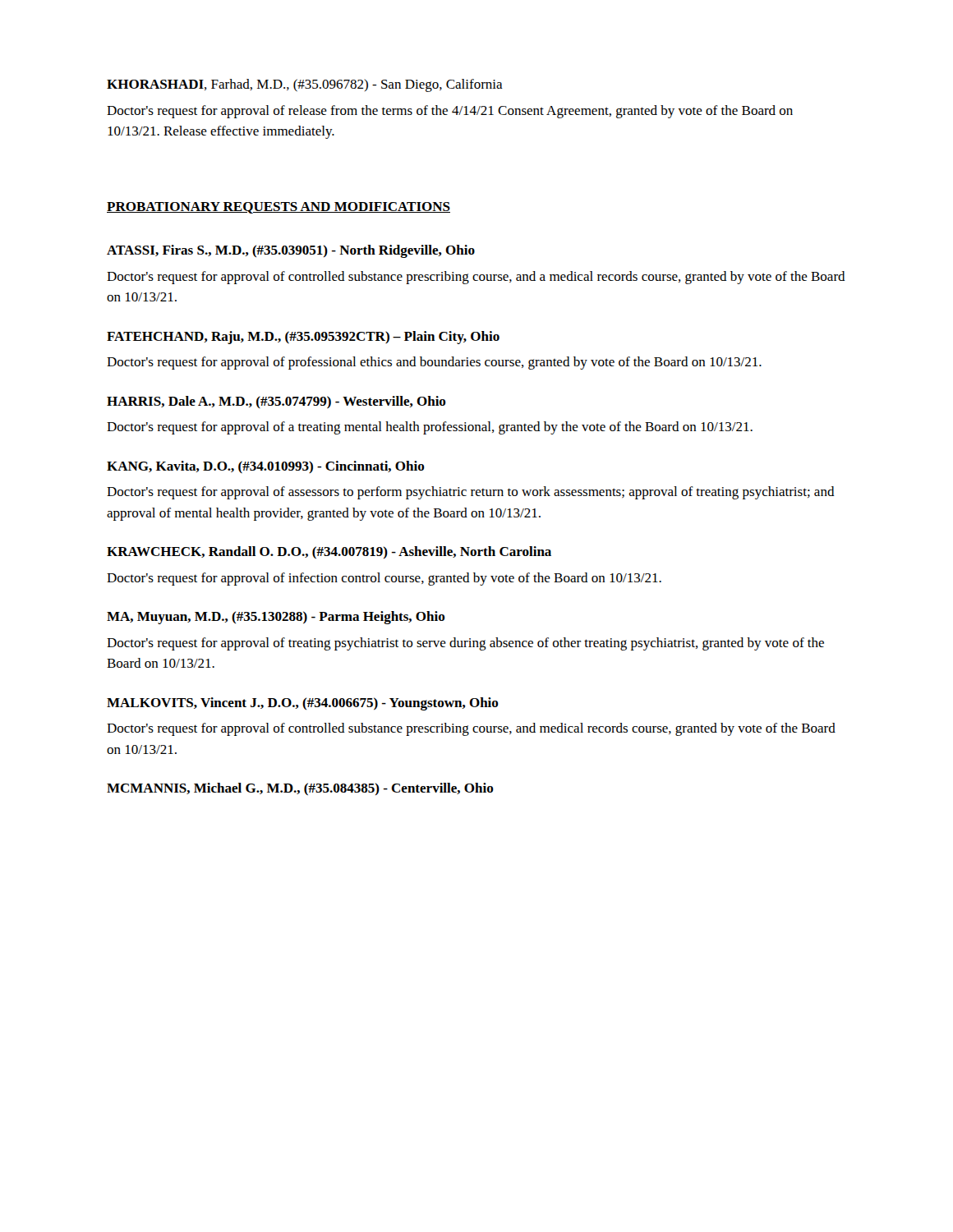Locate the block of text that opens with "MA, Muyuan, M.D., (#35.130288) - Parma"
Viewport: 953px width, 1232px height.
click(x=276, y=616)
